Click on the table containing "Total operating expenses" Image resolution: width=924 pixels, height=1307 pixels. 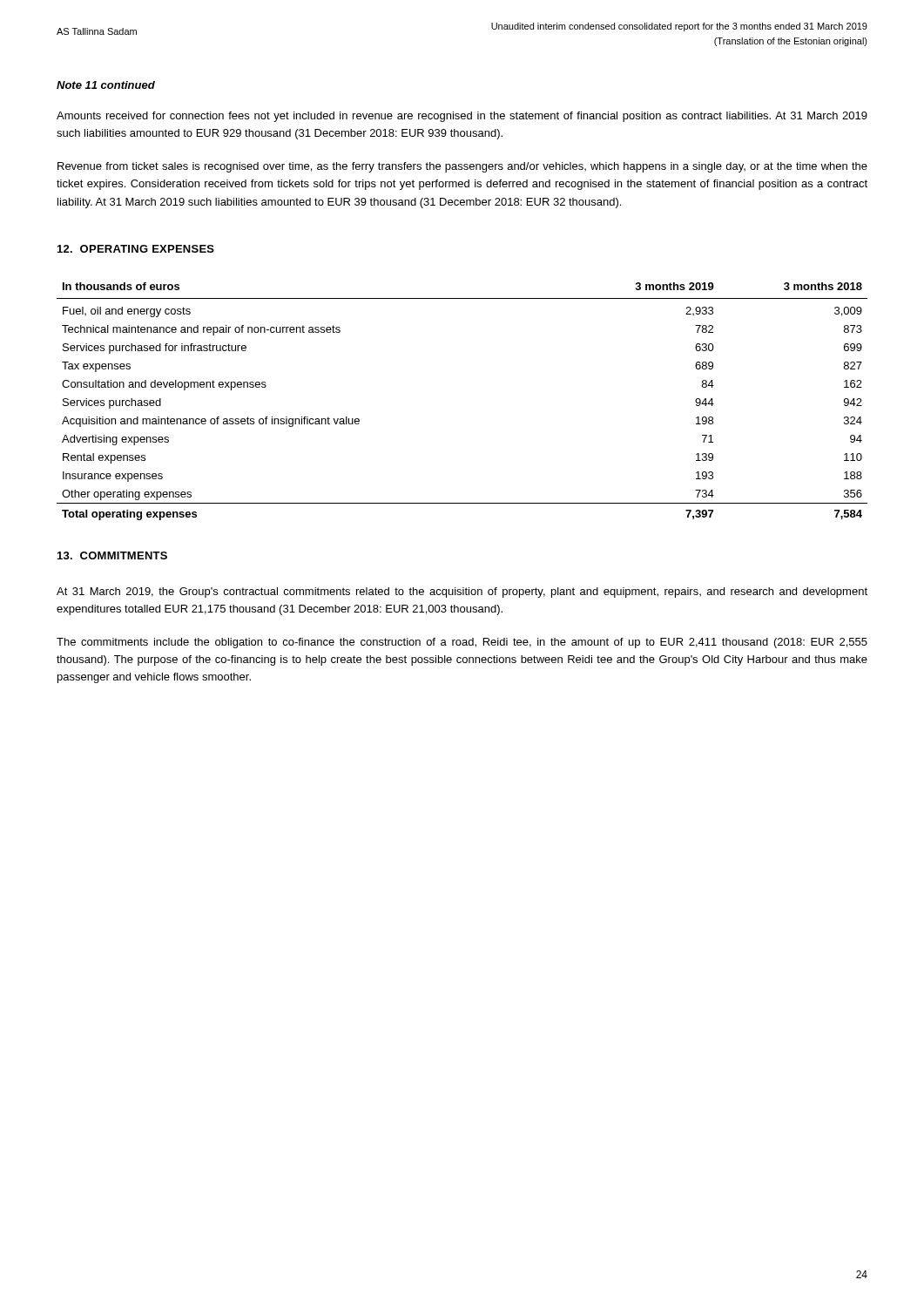click(462, 399)
